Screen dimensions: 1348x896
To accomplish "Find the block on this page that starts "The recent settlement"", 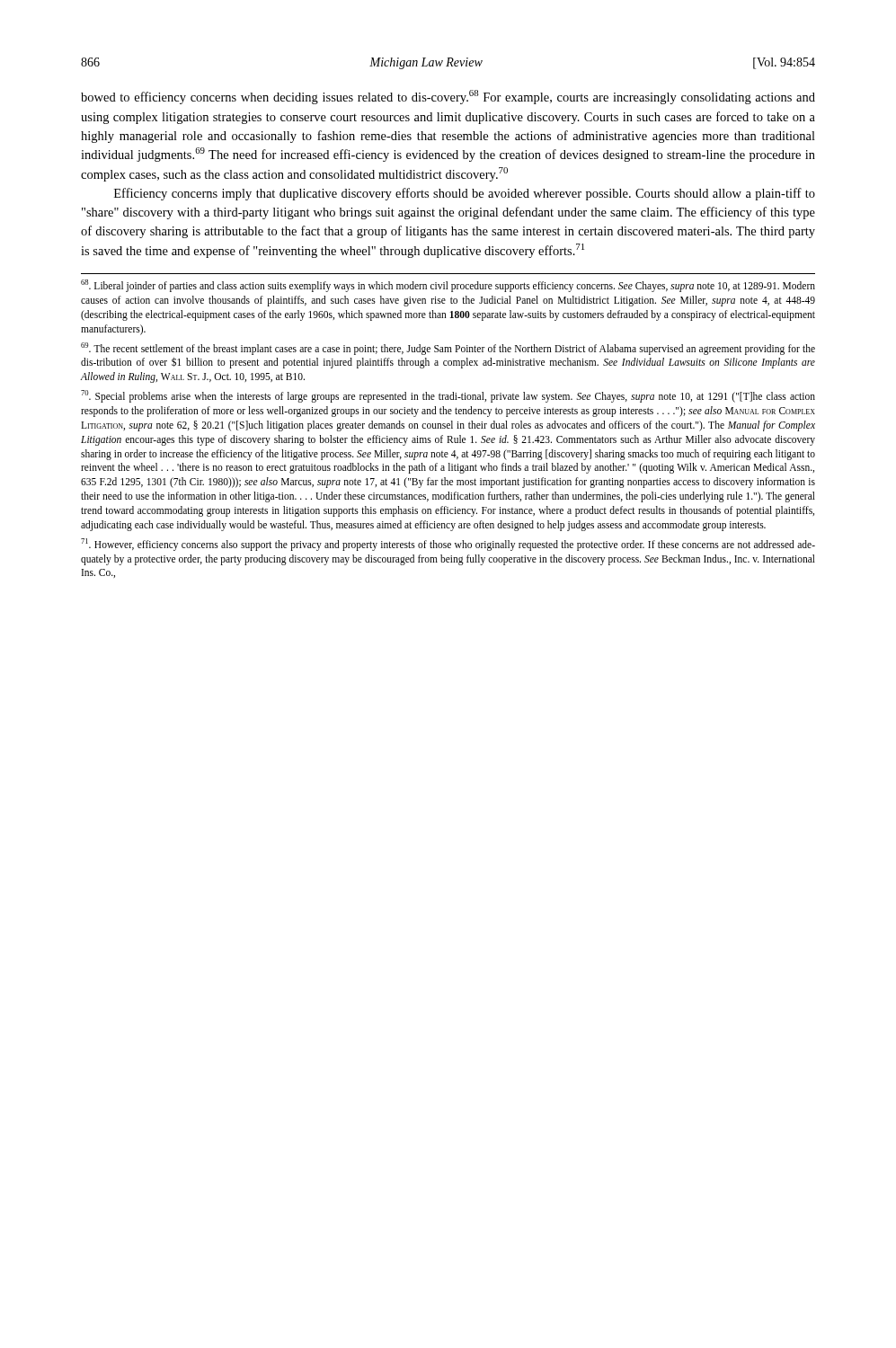I will pyautogui.click(x=448, y=363).
